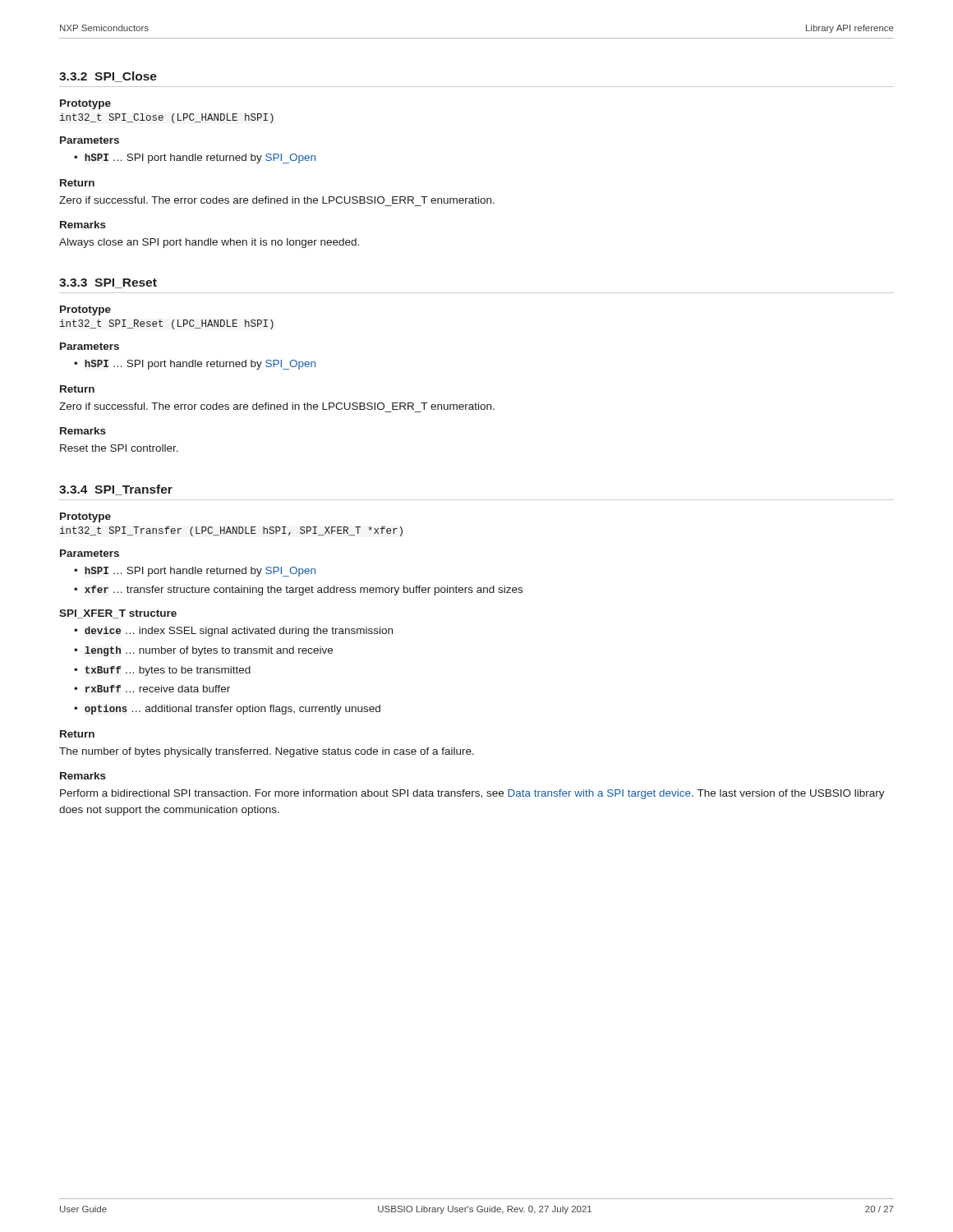Image resolution: width=953 pixels, height=1232 pixels.
Task: Click on the section header containing "3.3.4 SPI_Transfer"
Action: coord(116,489)
